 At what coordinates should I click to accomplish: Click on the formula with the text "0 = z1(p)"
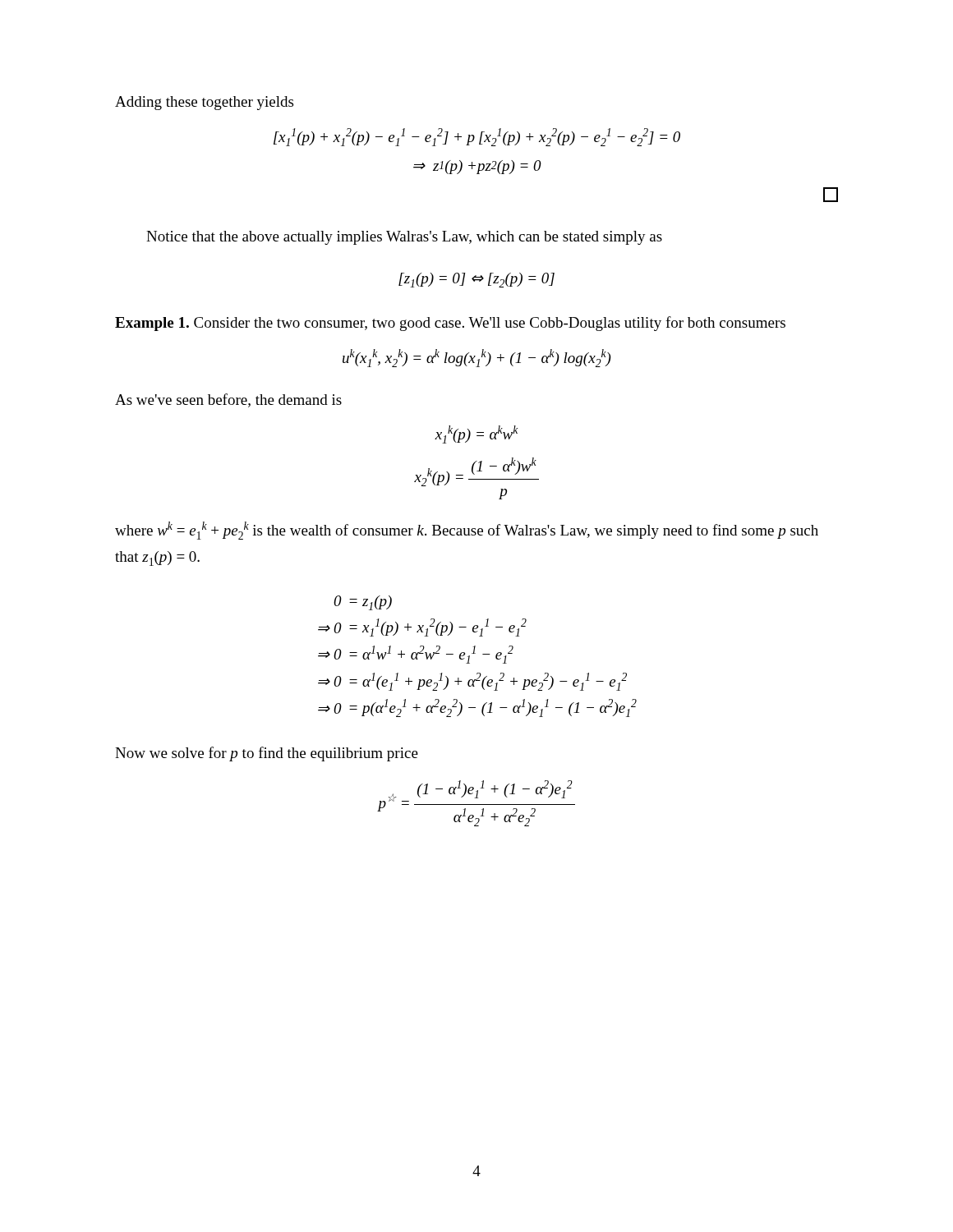(476, 656)
